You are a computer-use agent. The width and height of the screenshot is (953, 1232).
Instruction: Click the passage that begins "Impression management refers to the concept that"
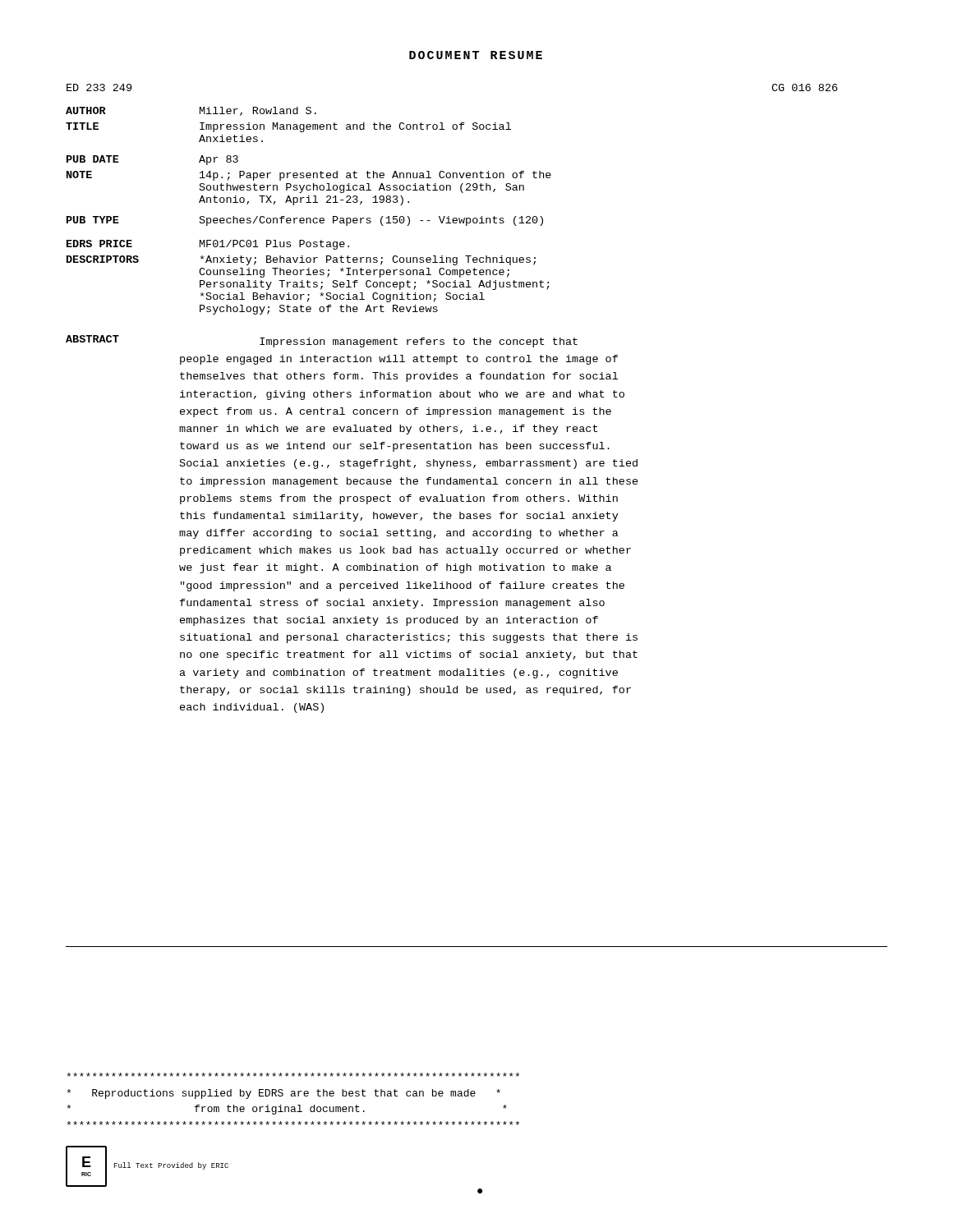click(x=409, y=525)
